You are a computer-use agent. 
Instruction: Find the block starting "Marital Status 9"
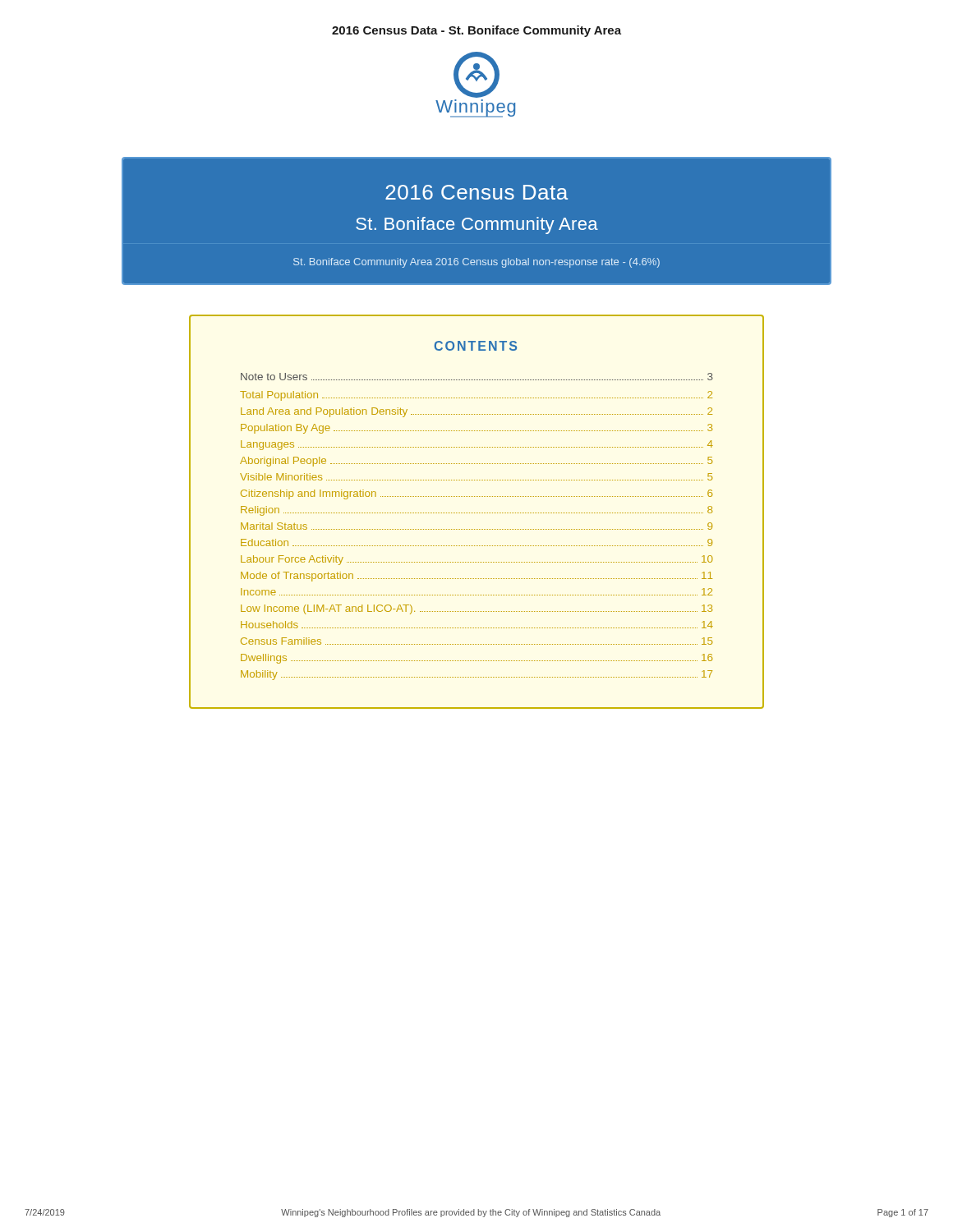click(x=476, y=526)
